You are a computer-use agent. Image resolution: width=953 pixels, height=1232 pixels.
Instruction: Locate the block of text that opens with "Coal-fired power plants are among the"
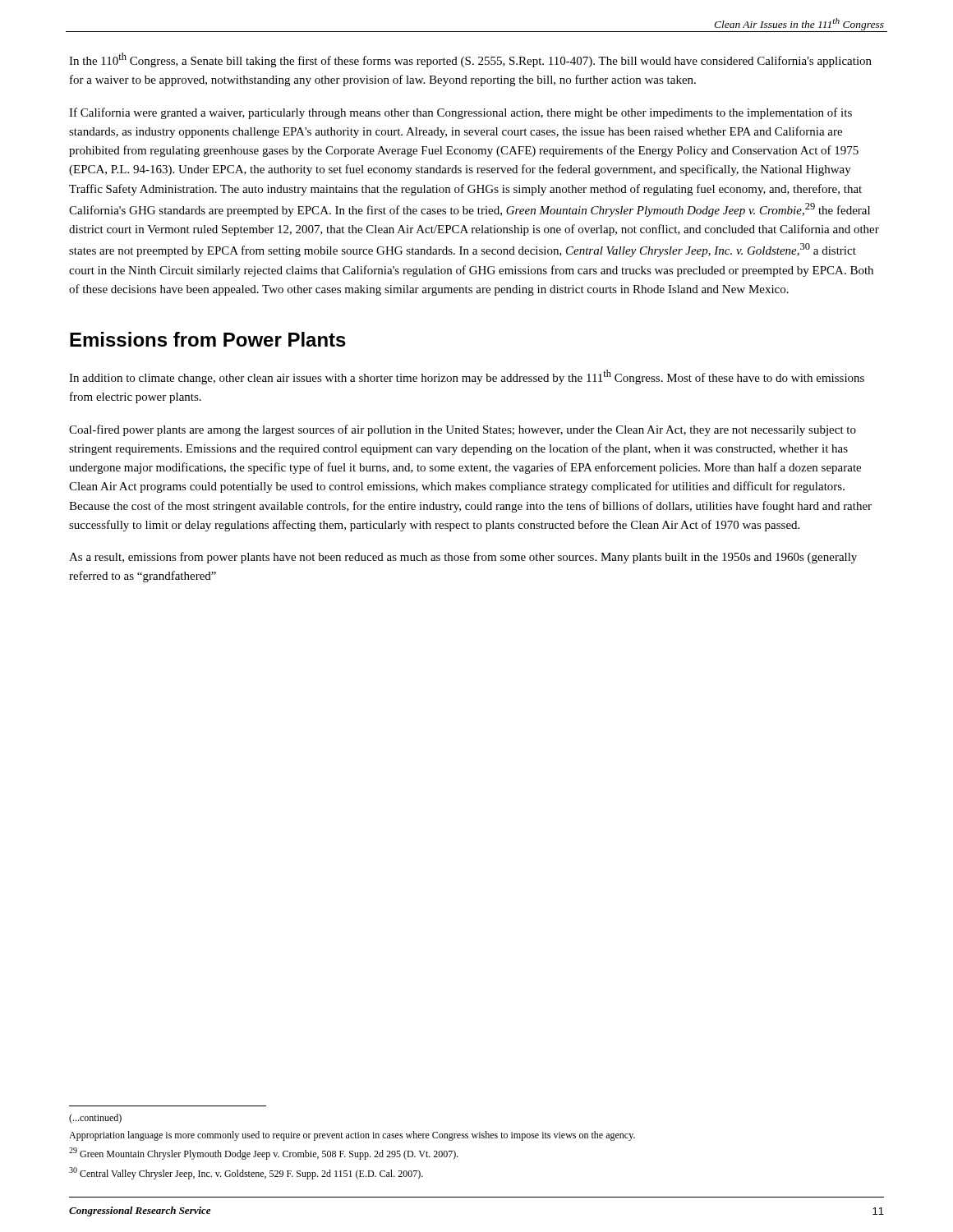coord(470,477)
